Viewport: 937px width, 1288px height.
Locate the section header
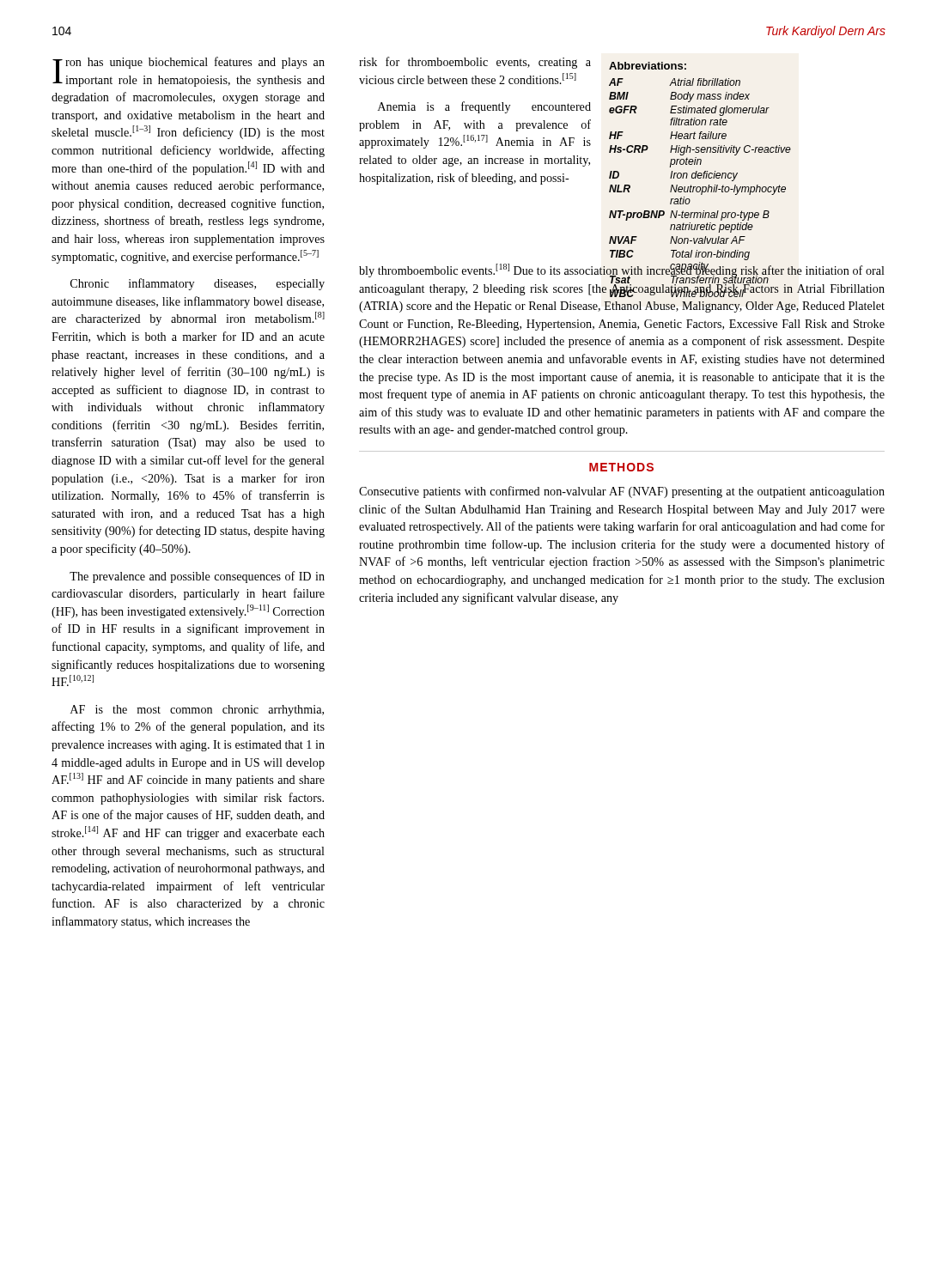pos(622,467)
